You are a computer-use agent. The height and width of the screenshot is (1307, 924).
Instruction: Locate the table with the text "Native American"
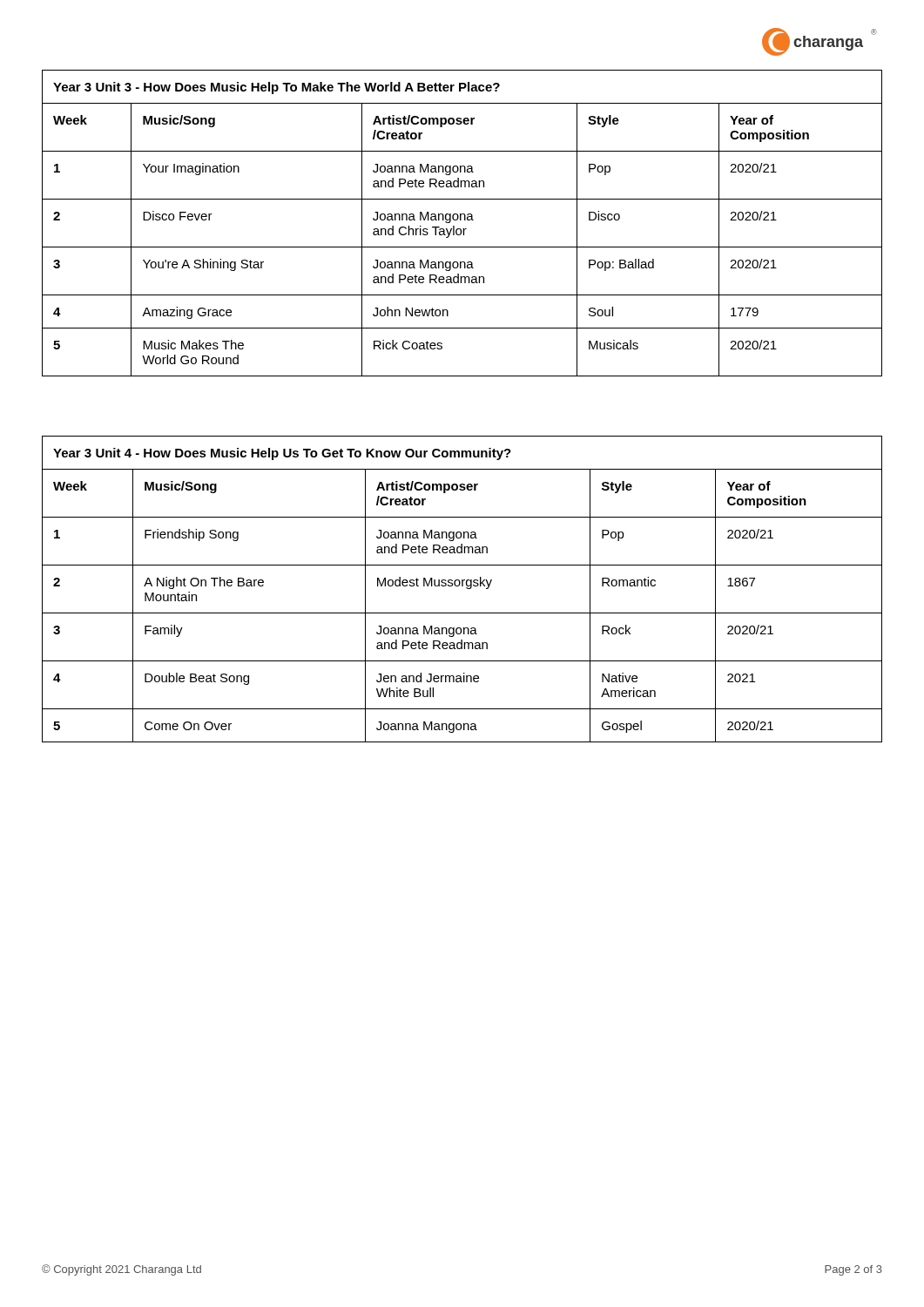coord(462,589)
